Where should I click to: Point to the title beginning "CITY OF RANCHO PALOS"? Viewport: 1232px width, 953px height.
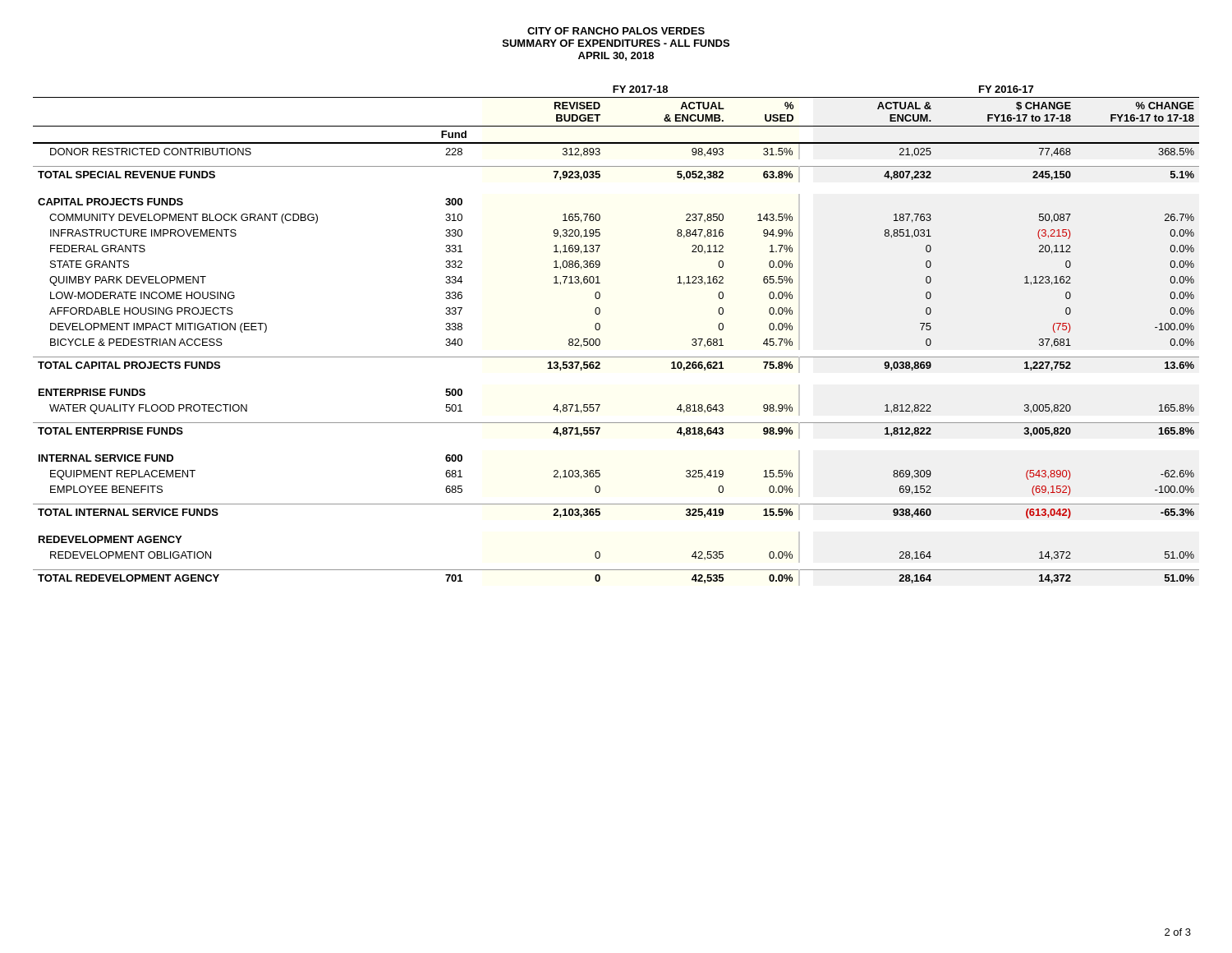coord(616,43)
